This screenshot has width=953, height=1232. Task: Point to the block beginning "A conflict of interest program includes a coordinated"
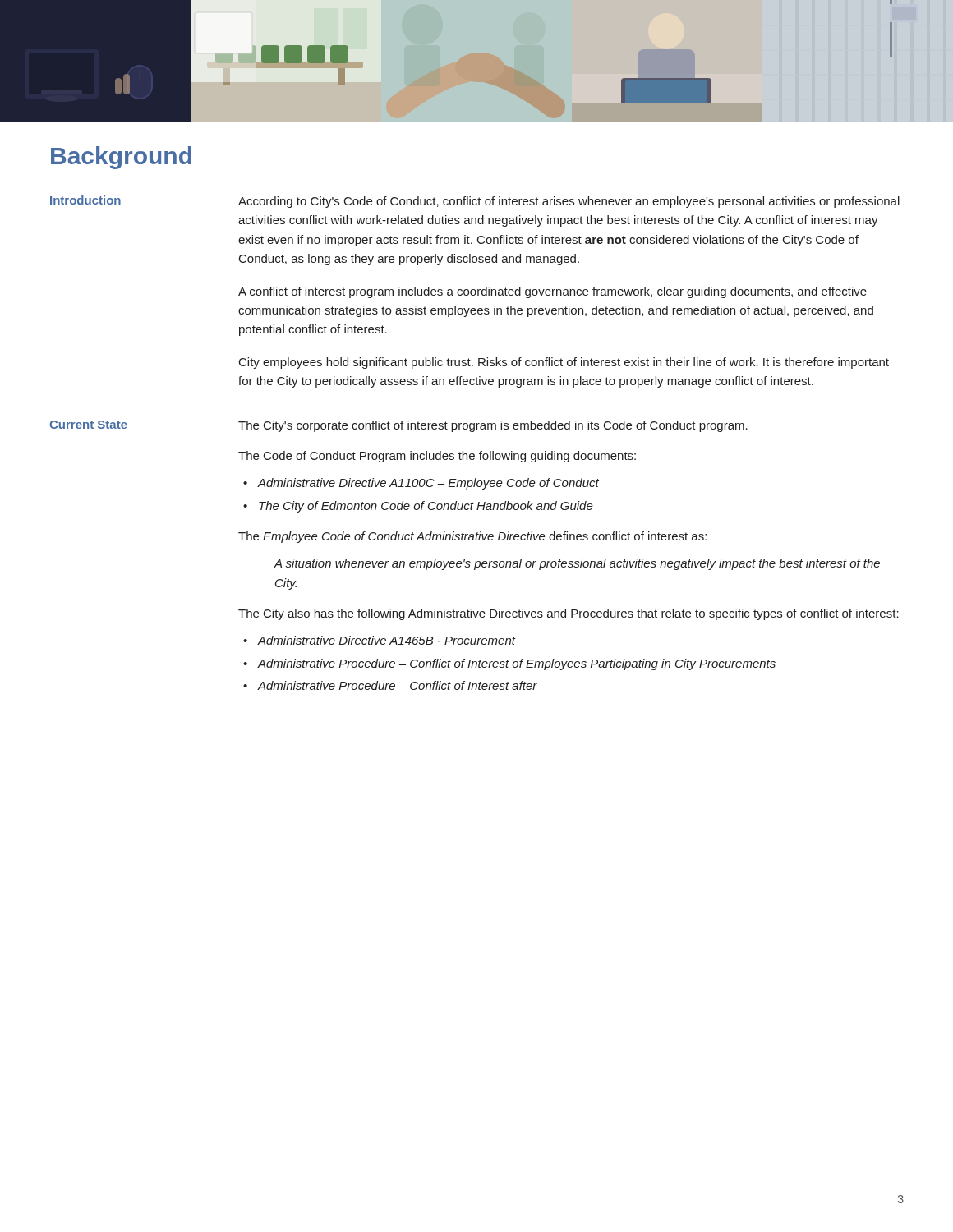(556, 310)
